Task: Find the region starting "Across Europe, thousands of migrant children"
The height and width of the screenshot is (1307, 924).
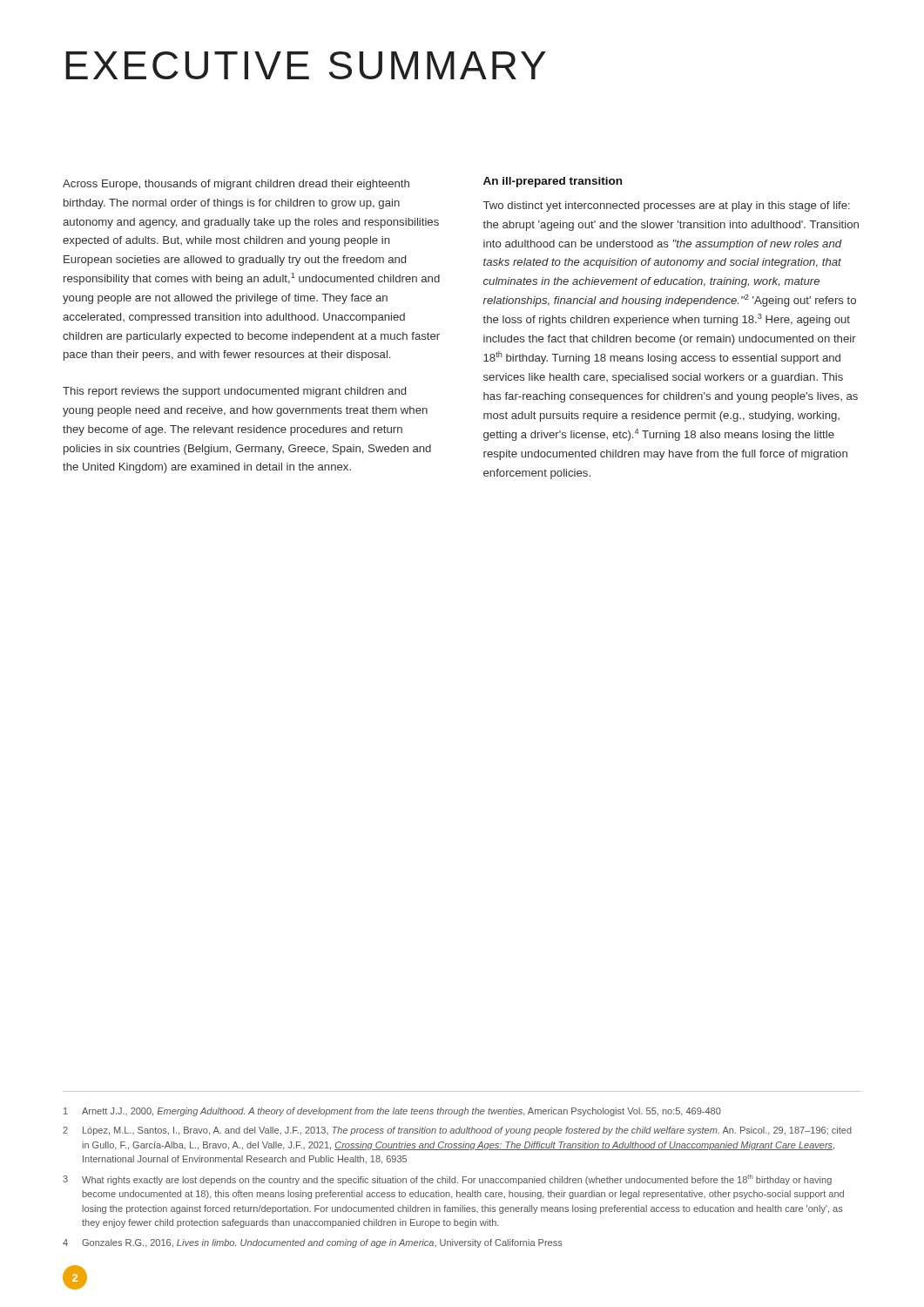Action: click(251, 269)
